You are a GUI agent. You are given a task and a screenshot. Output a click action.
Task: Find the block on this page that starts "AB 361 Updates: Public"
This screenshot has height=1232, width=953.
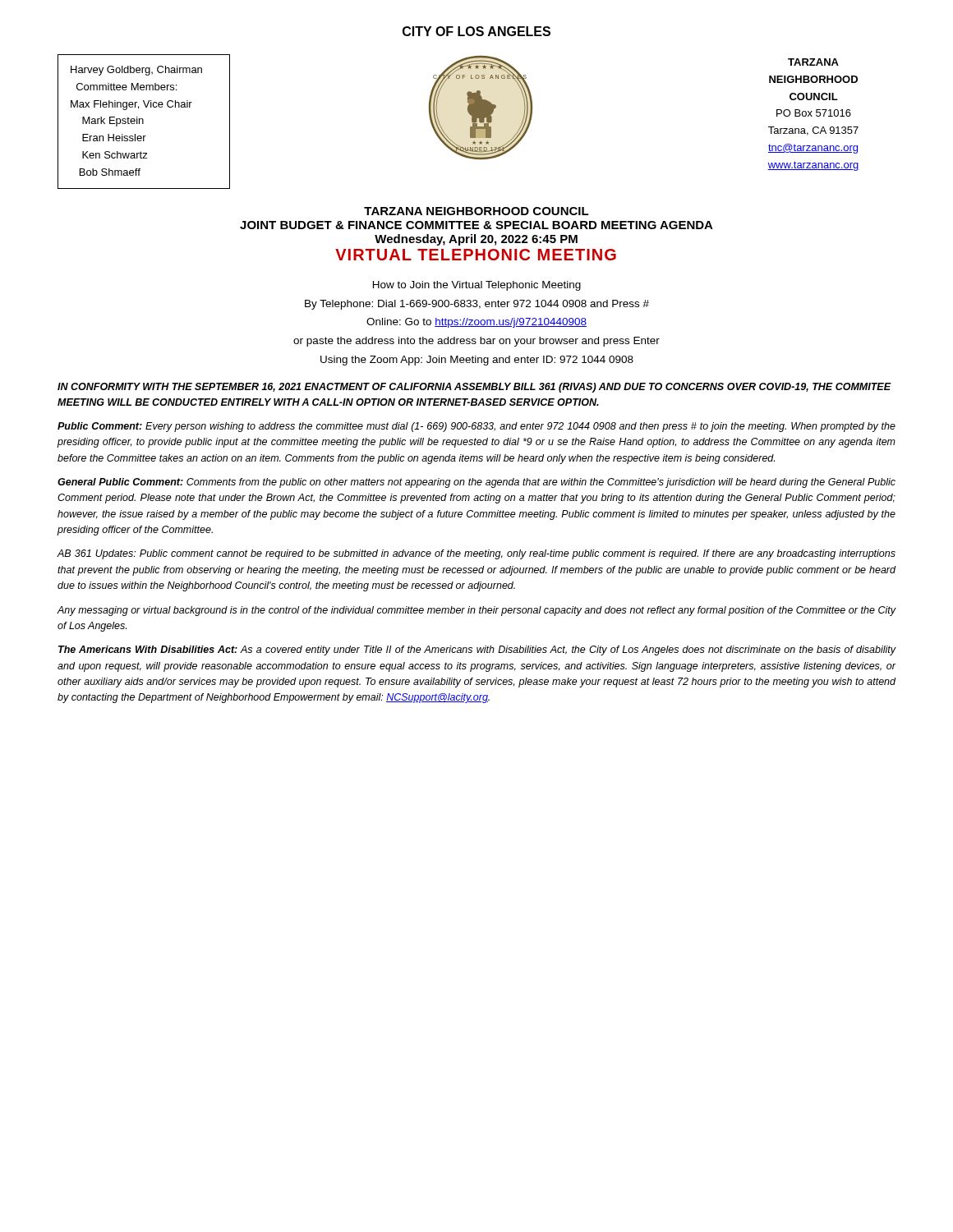point(476,570)
